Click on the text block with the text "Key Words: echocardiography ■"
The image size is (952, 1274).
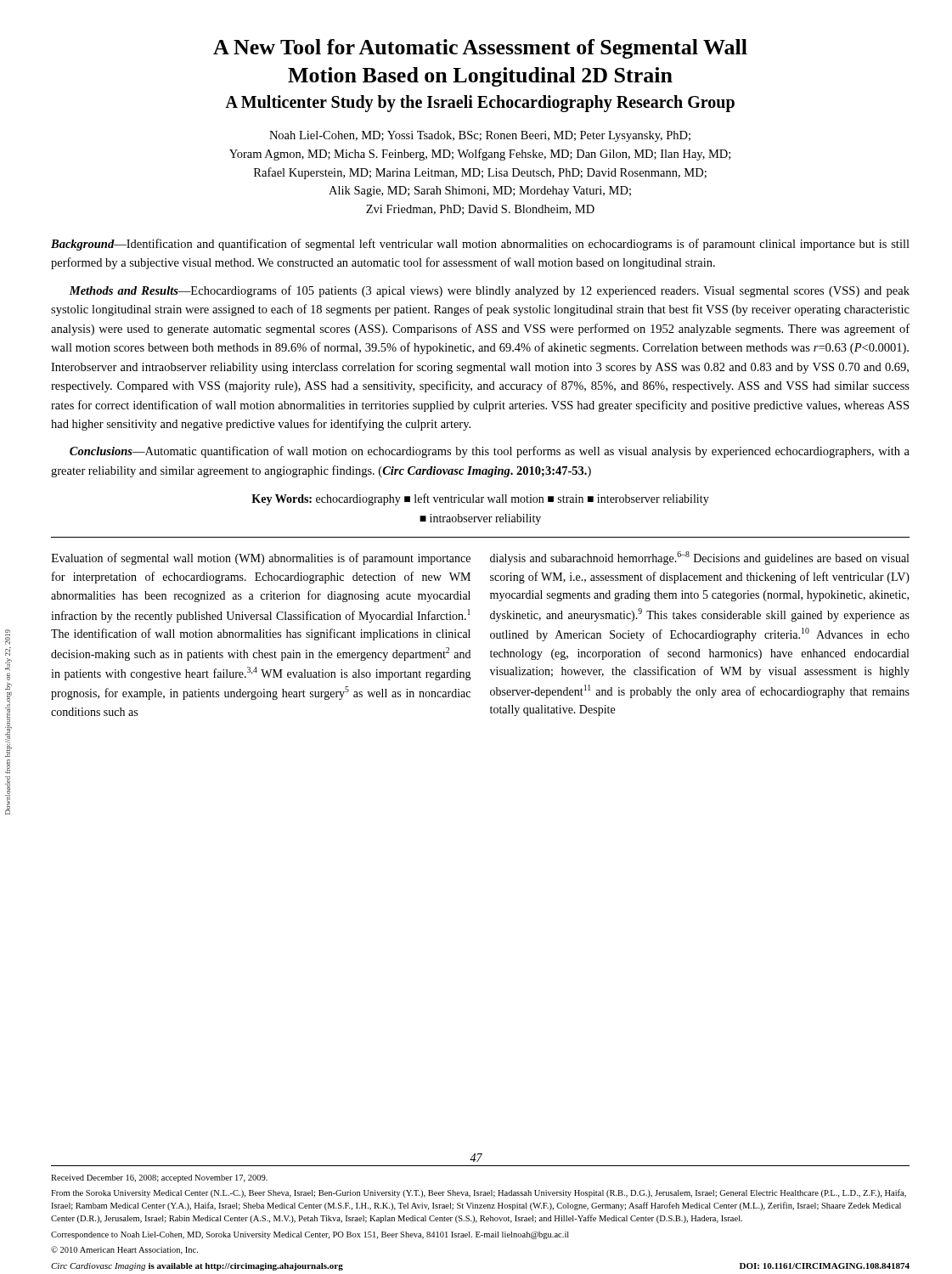pos(480,509)
